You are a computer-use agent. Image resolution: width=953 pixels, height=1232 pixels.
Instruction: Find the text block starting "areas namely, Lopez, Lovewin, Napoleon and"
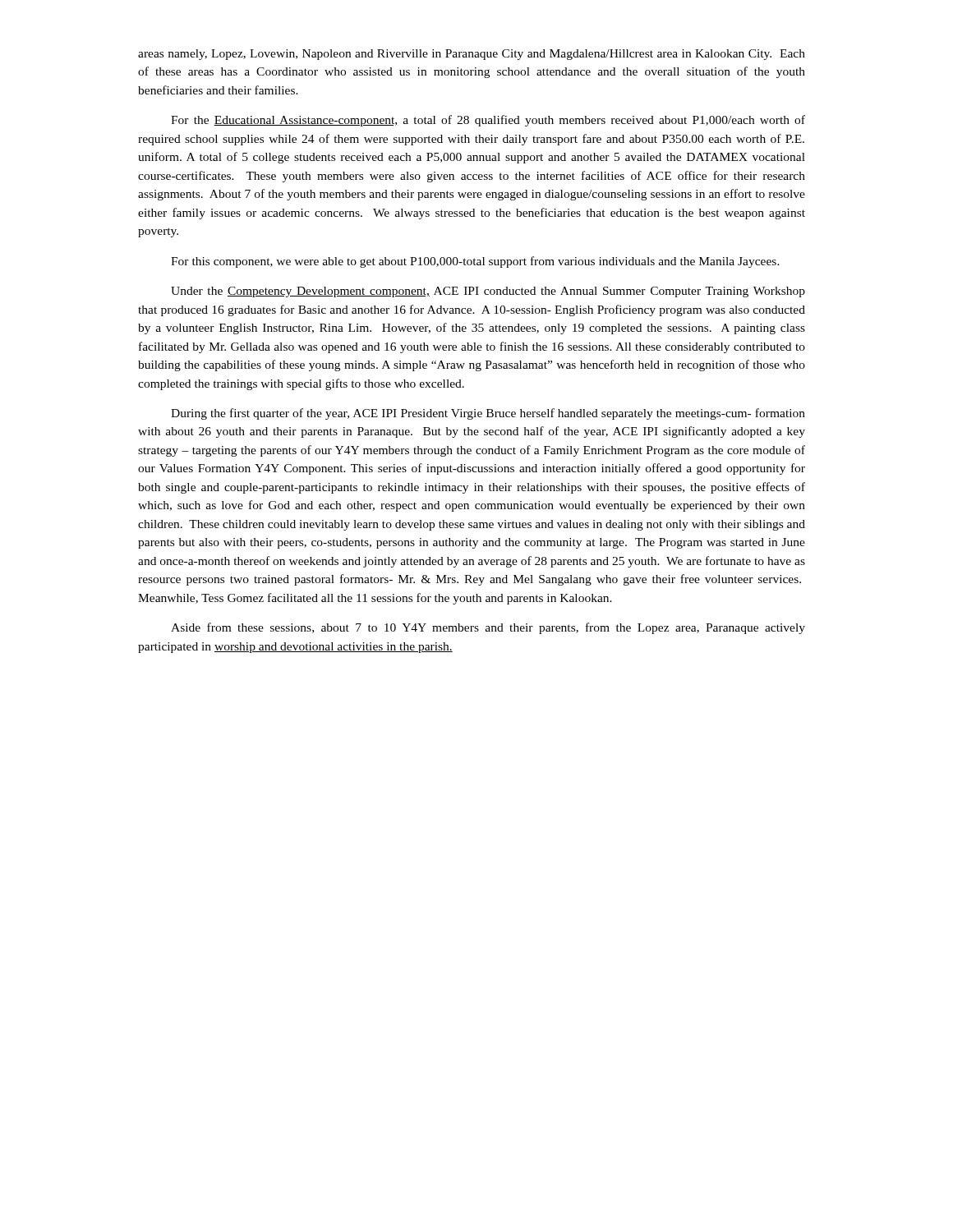[472, 72]
